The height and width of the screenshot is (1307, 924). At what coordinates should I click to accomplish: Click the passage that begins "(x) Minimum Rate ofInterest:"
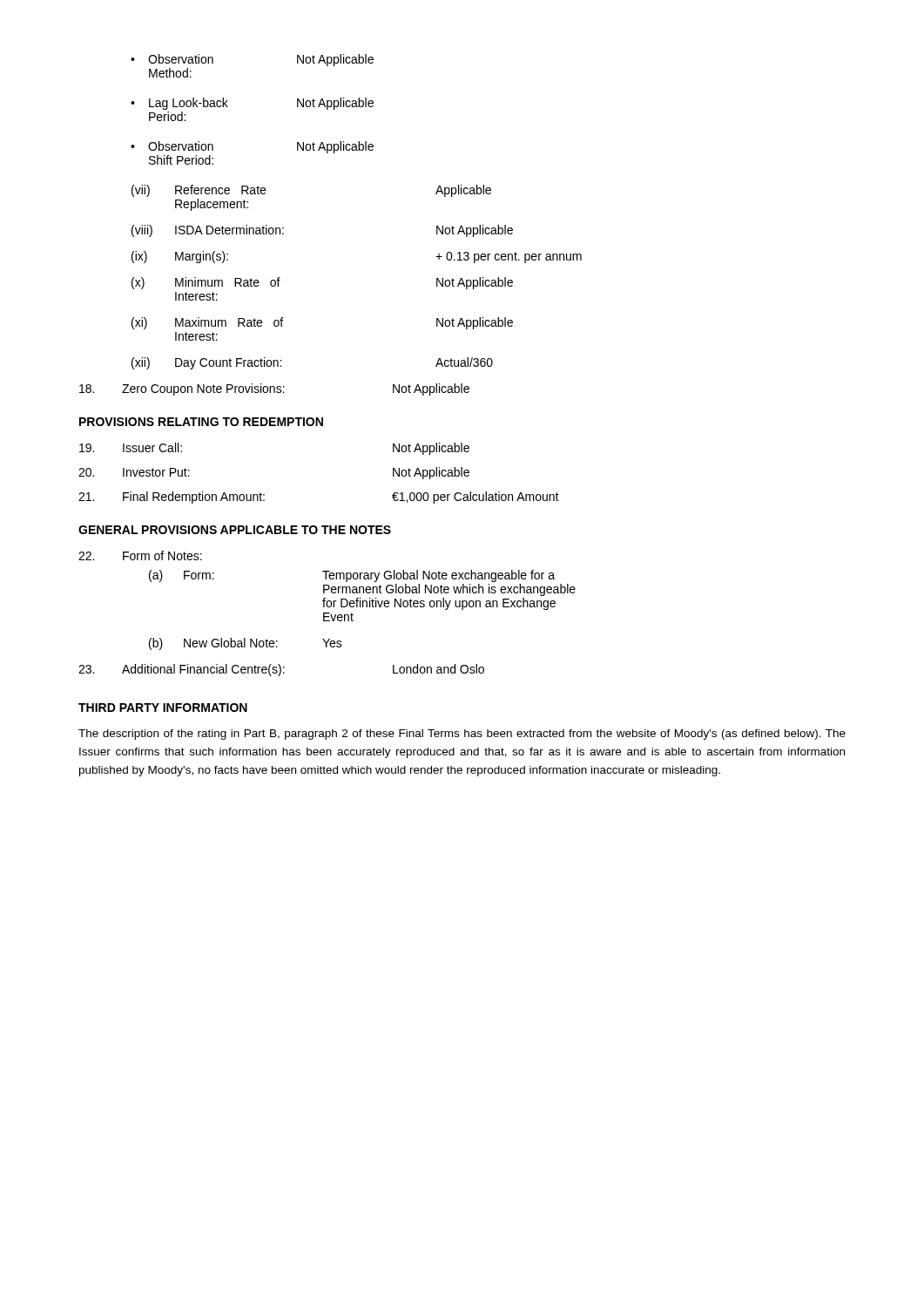488,289
